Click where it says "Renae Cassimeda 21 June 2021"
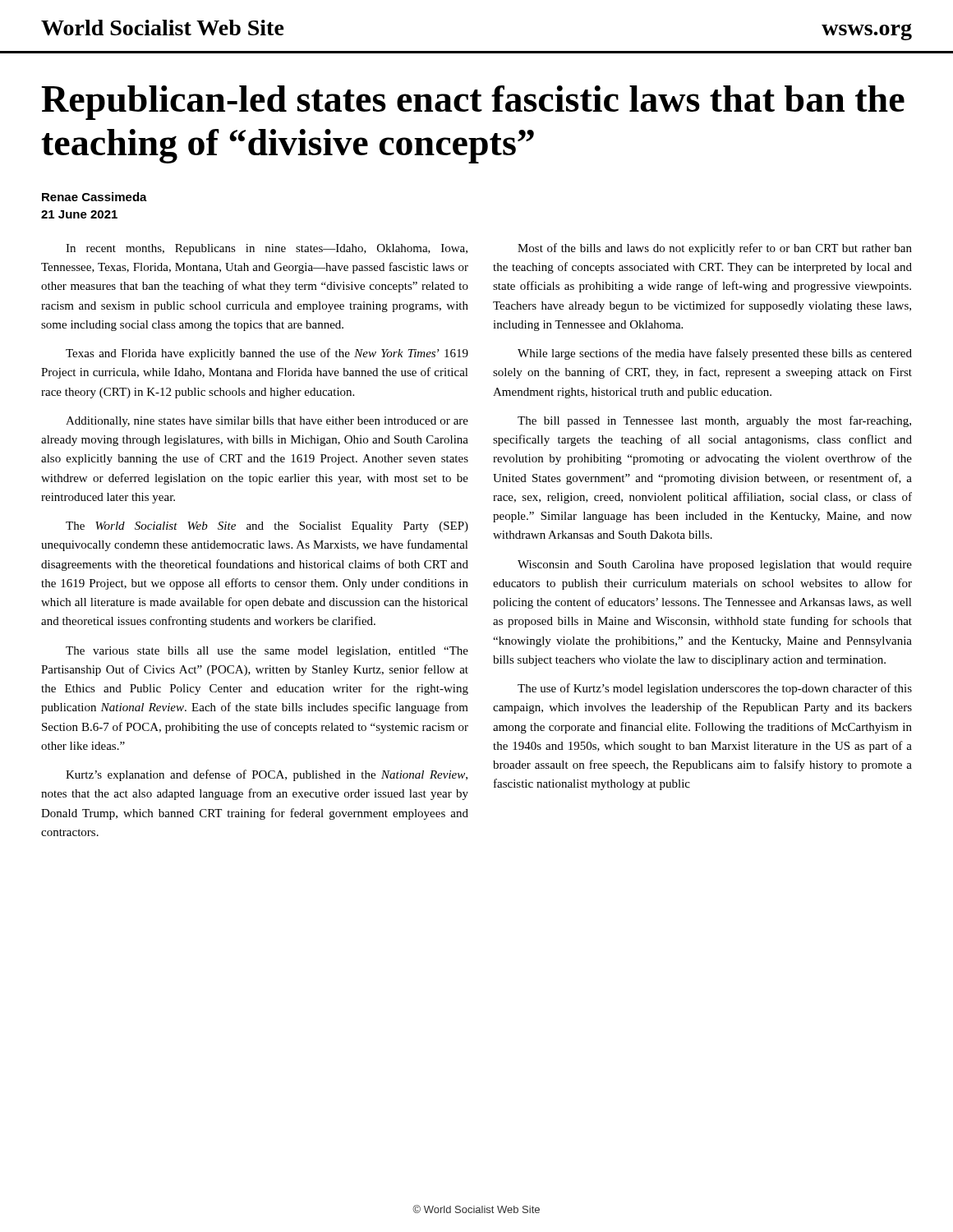This screenshot has width=953, height=1232. [x=94, y=197]
